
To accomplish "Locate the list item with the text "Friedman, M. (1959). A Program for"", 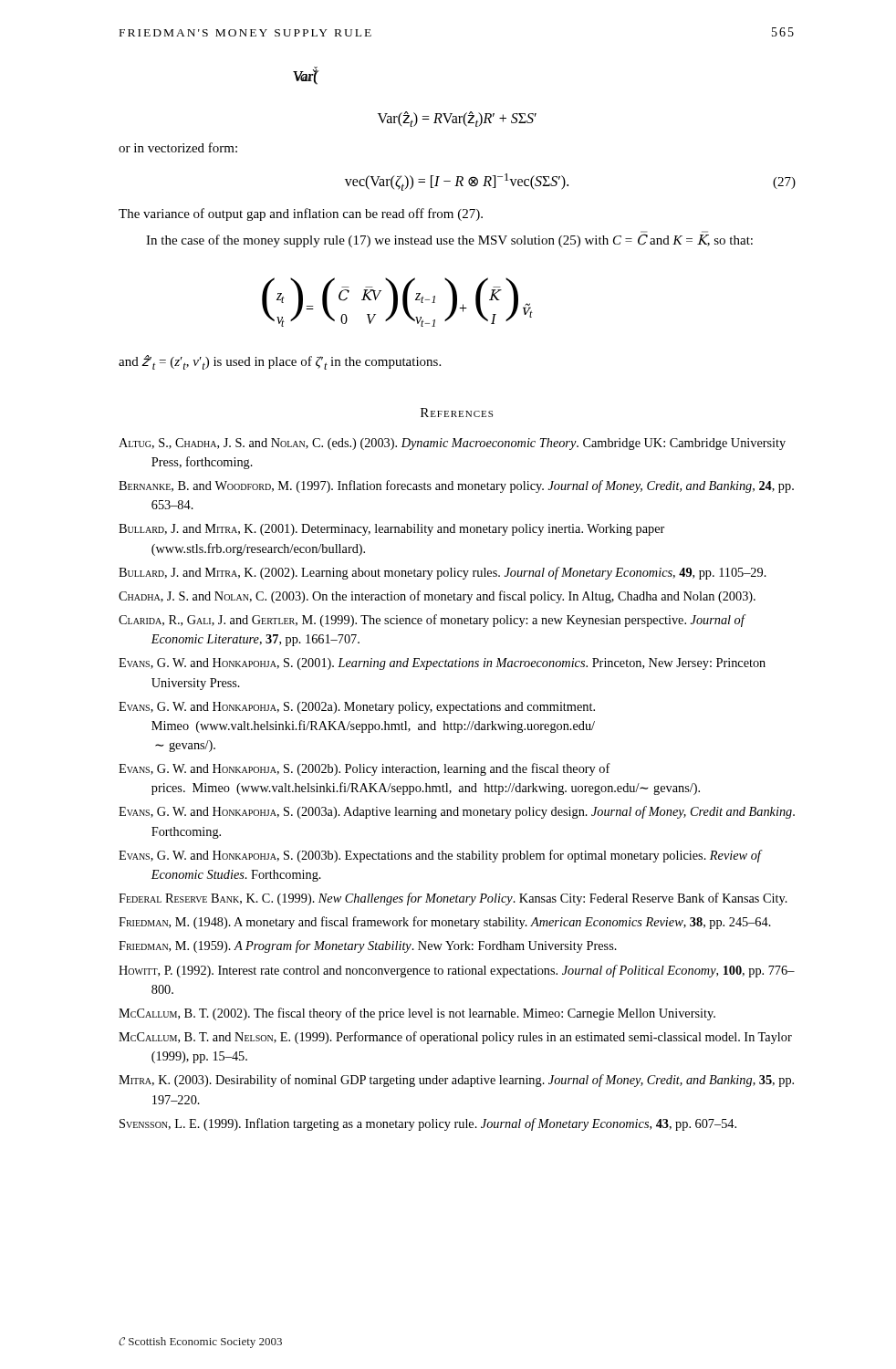I will [368, 946].
